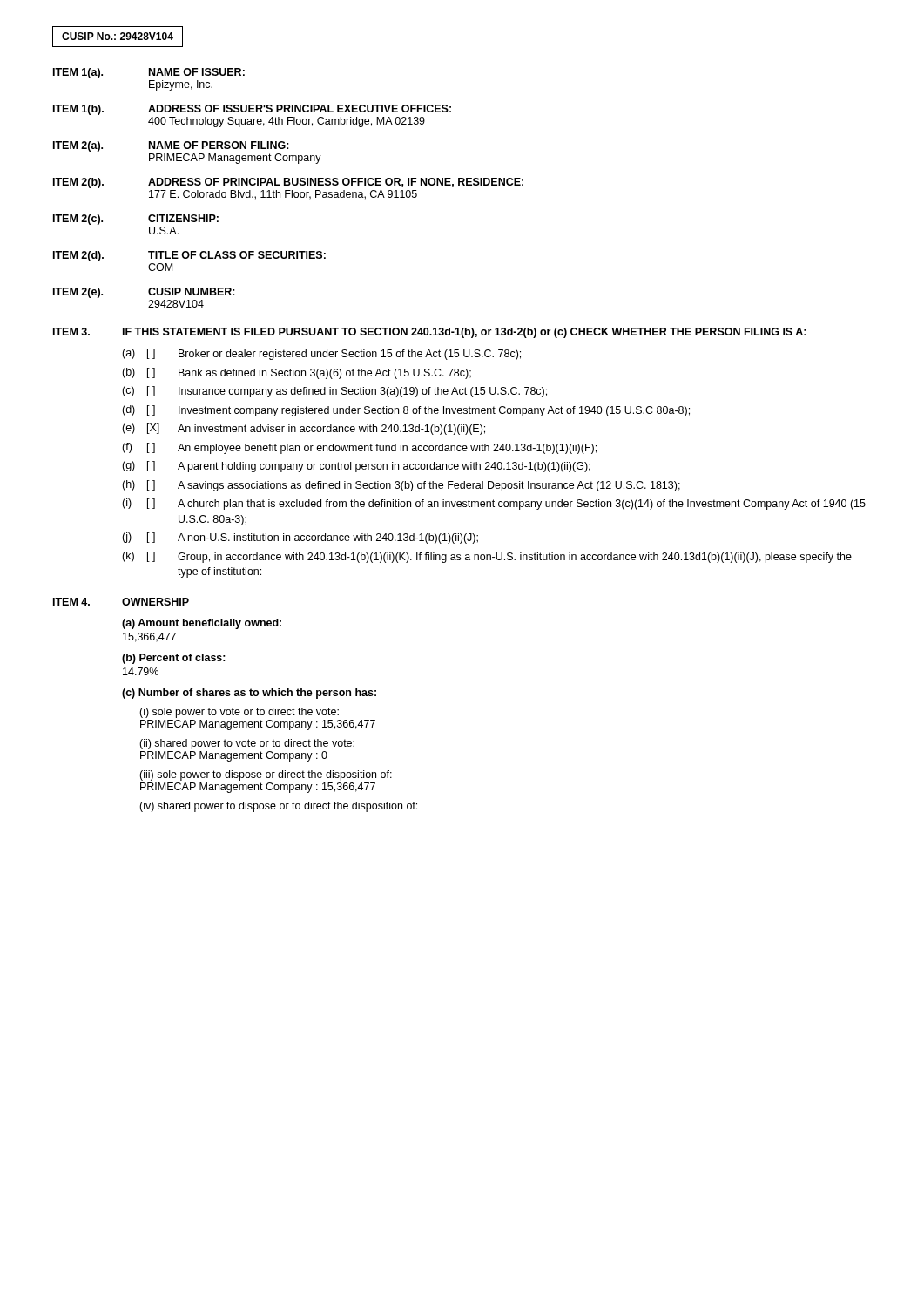Select the list item that reads "(j) [ ] A non-U.S. institution in accordance"
This screenshot has height=1307, width=924.
pyautogui.click(x=300, y=538)
